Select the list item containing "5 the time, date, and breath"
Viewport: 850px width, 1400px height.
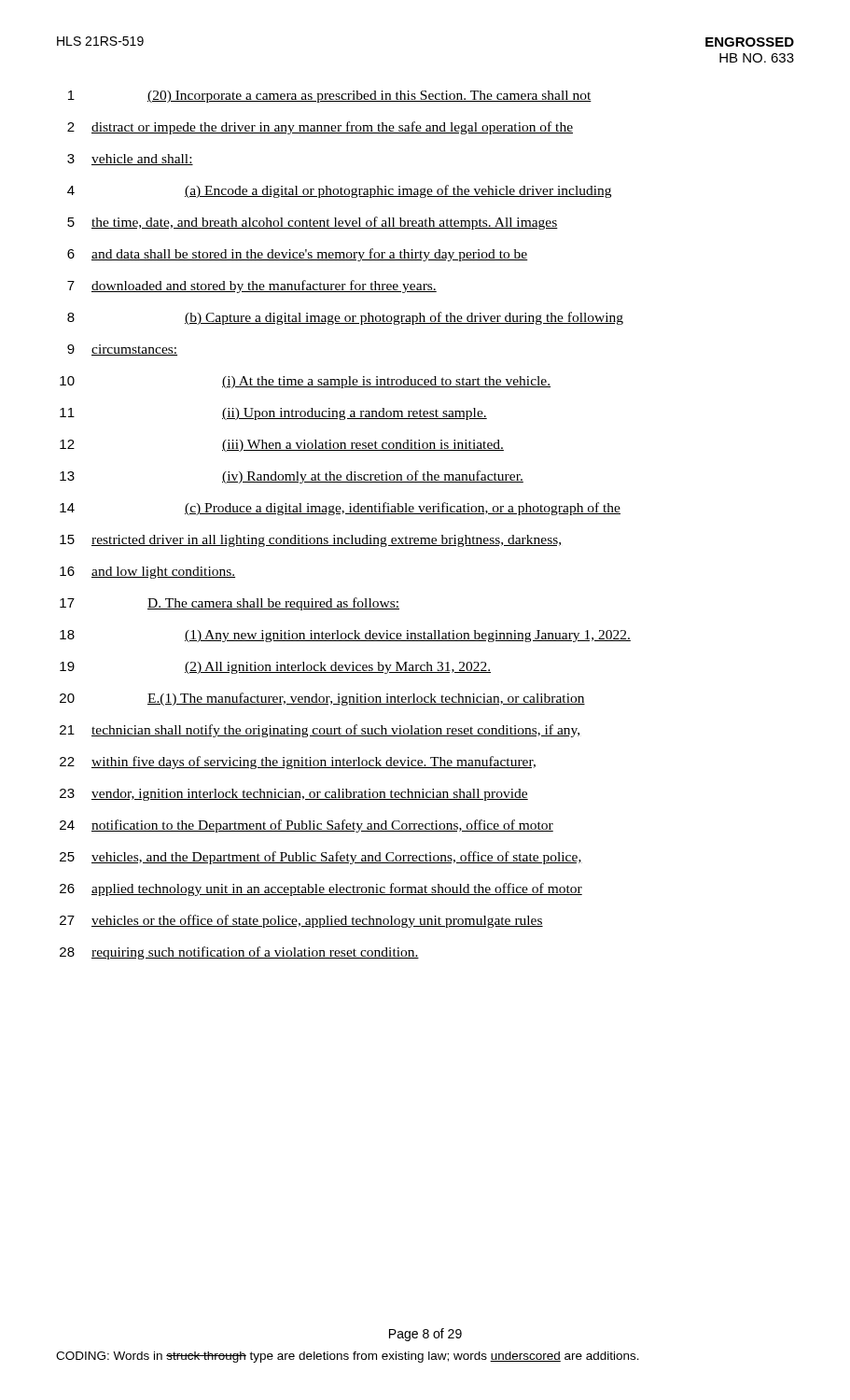click(425, 222)
